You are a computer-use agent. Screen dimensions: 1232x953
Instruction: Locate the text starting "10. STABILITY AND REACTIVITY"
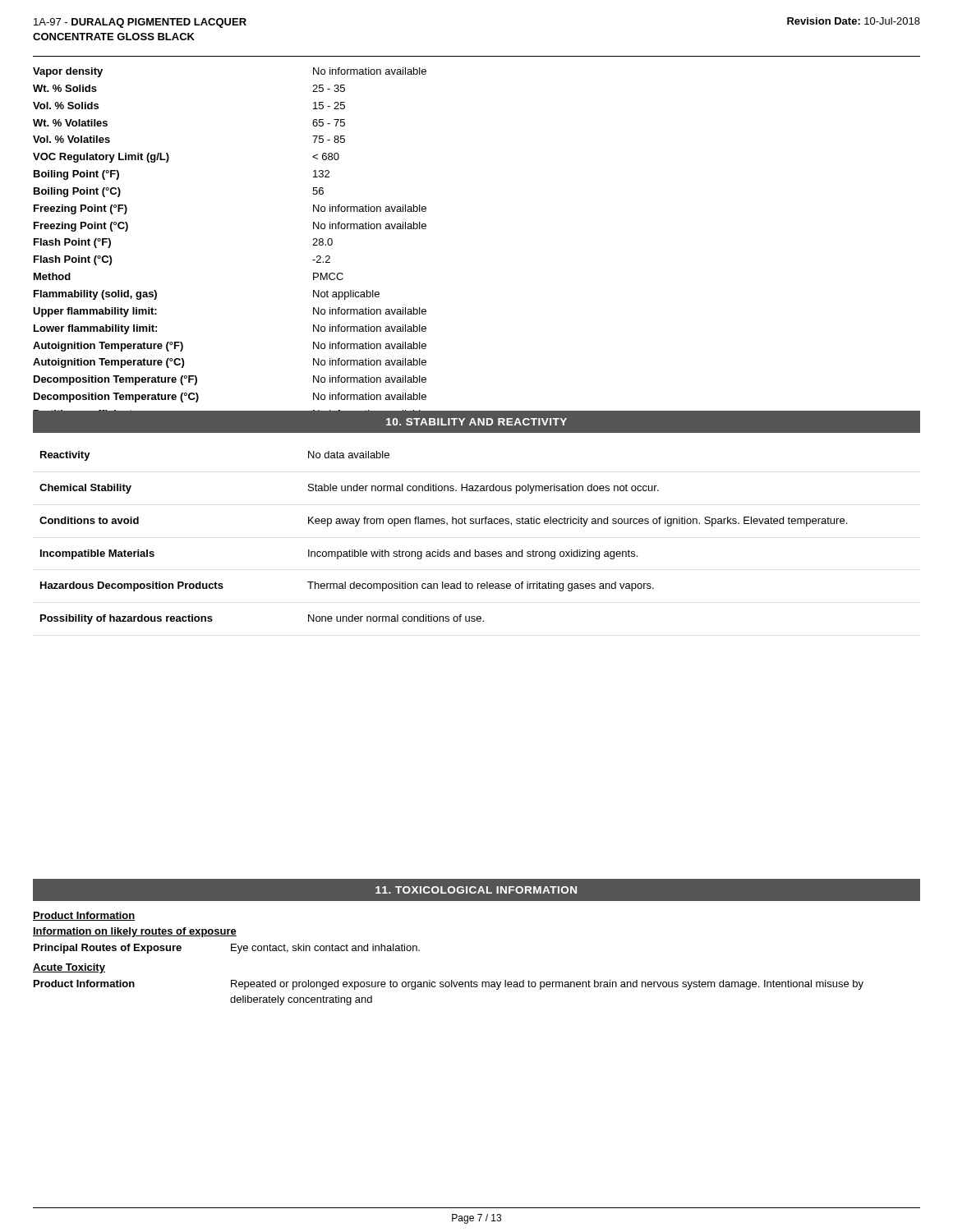[x=476, y=422]
